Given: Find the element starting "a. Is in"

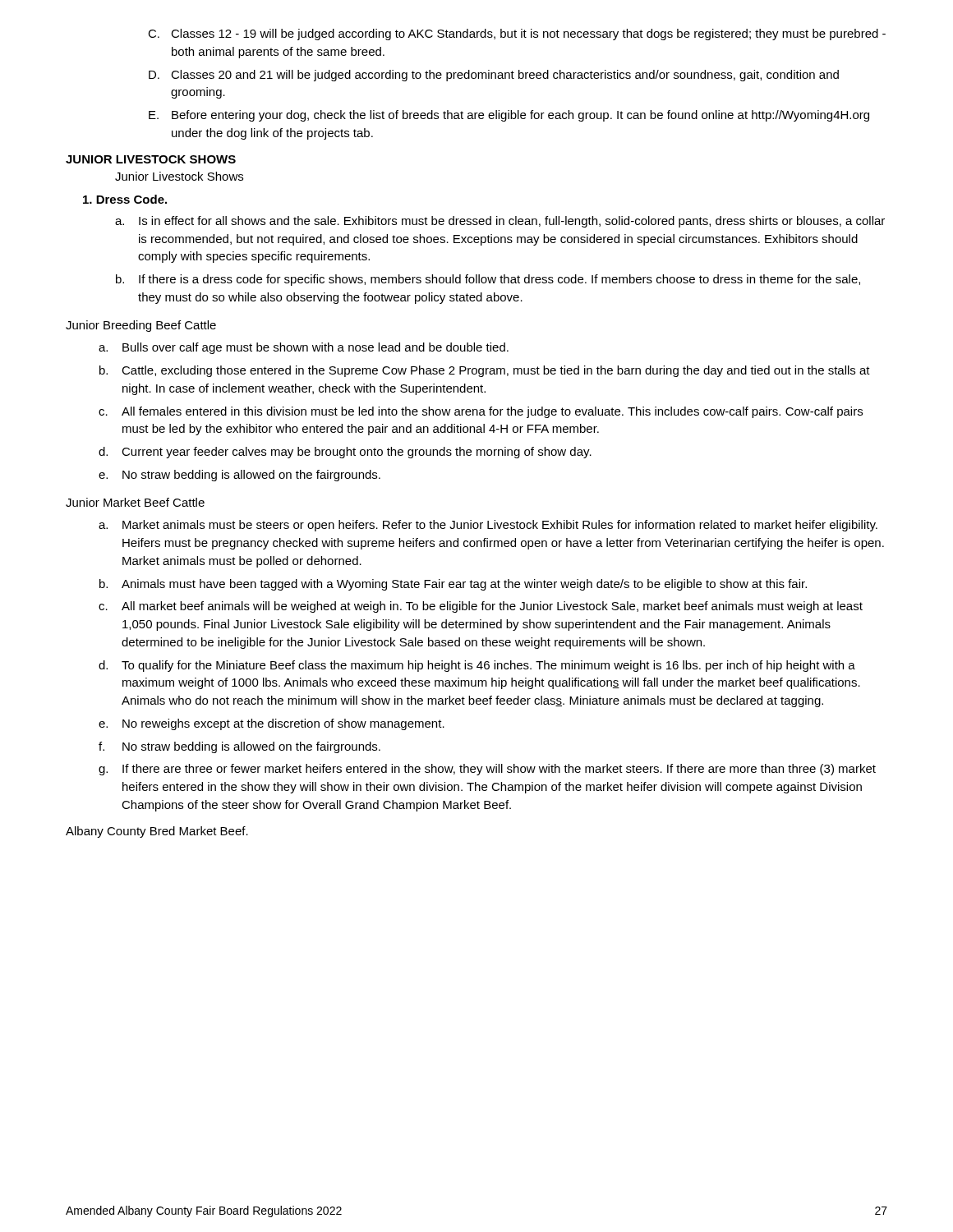Looking at the screenshot, I should click(x=501, y=238).
